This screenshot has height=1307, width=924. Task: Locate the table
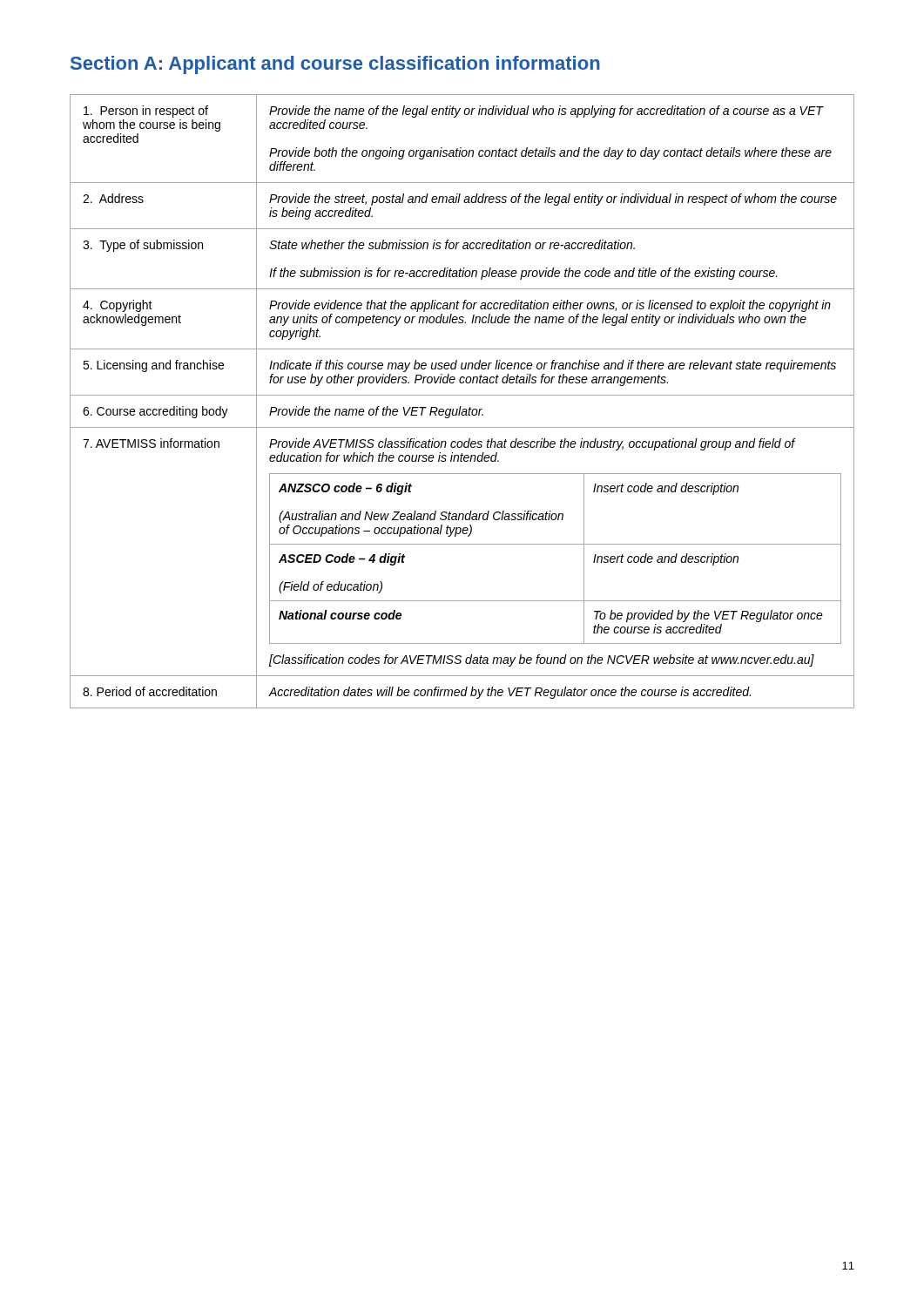[x=462, y=401]
